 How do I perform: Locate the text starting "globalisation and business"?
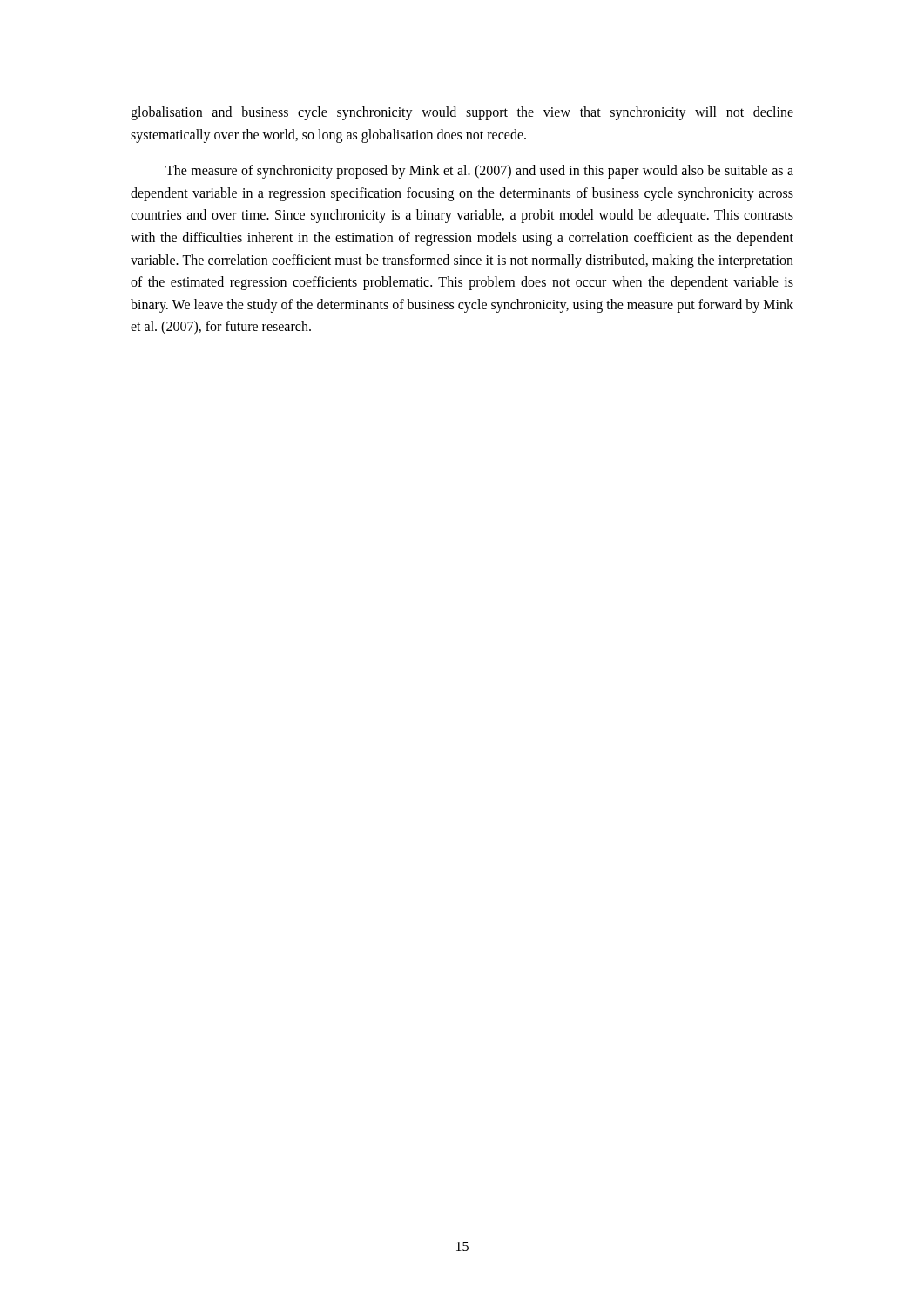462,220
